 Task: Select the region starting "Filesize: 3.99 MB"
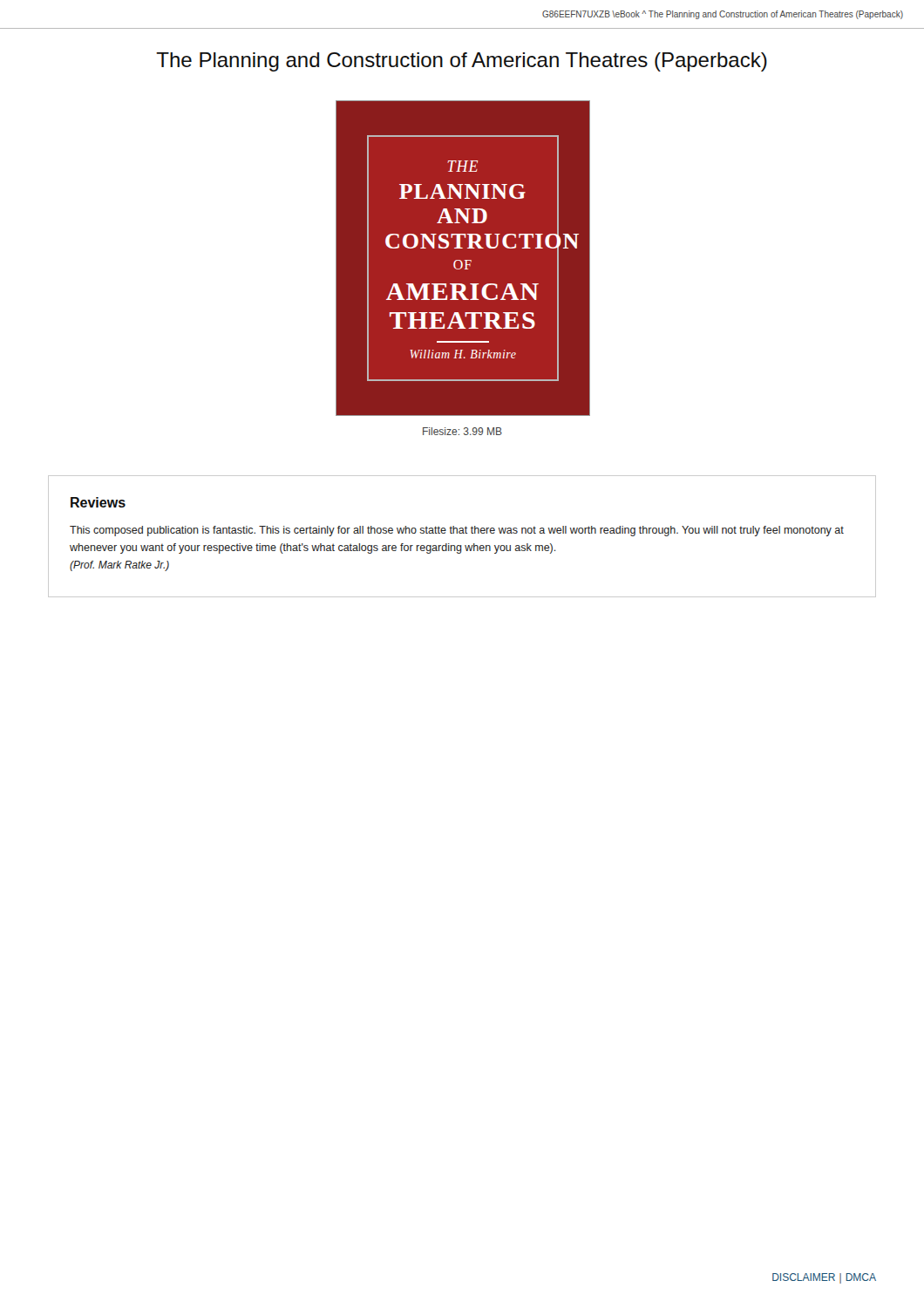click(x=462, y=432)
